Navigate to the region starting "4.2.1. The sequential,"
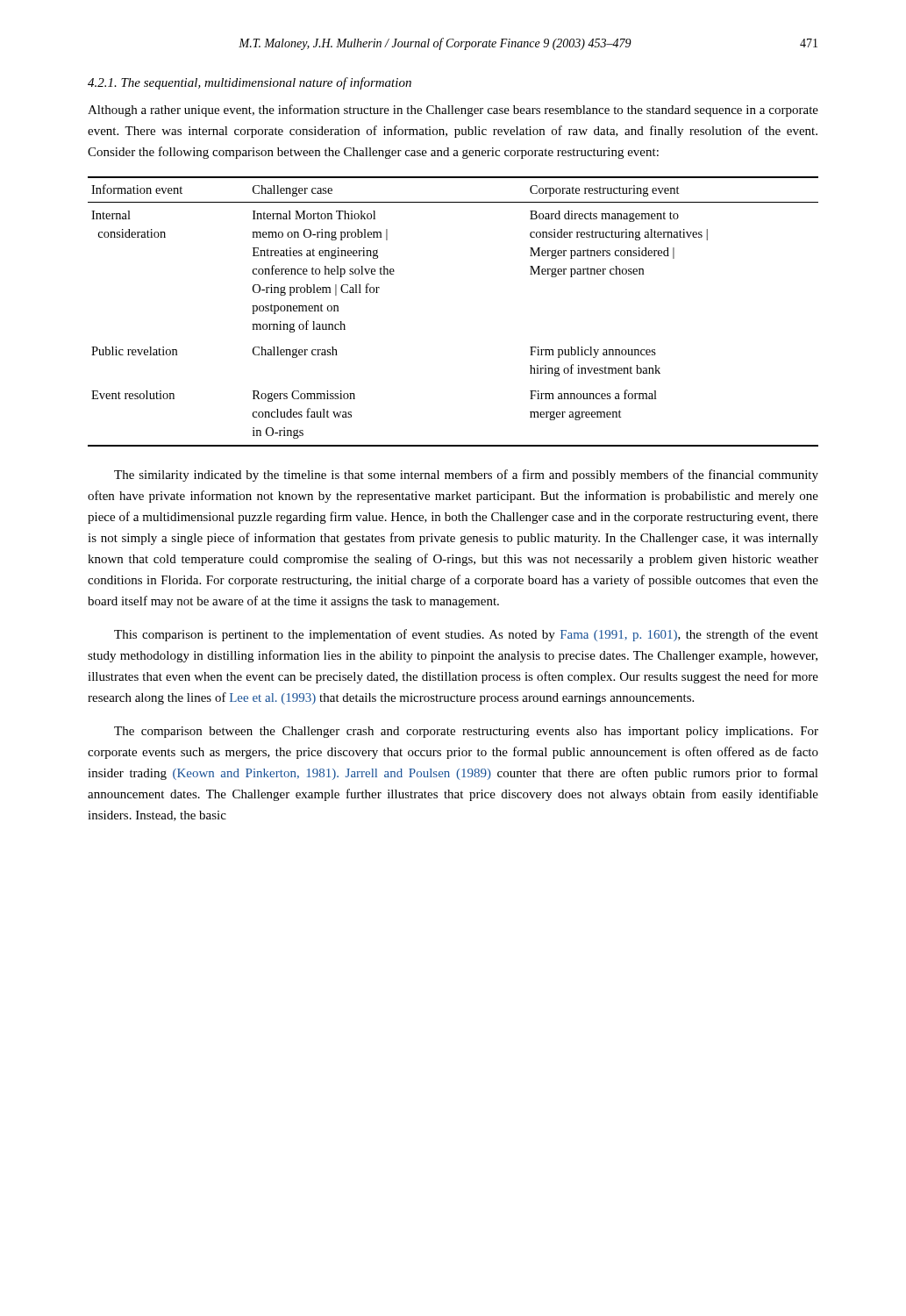This screenshot has height=1316, width=906. pos(250,82)
